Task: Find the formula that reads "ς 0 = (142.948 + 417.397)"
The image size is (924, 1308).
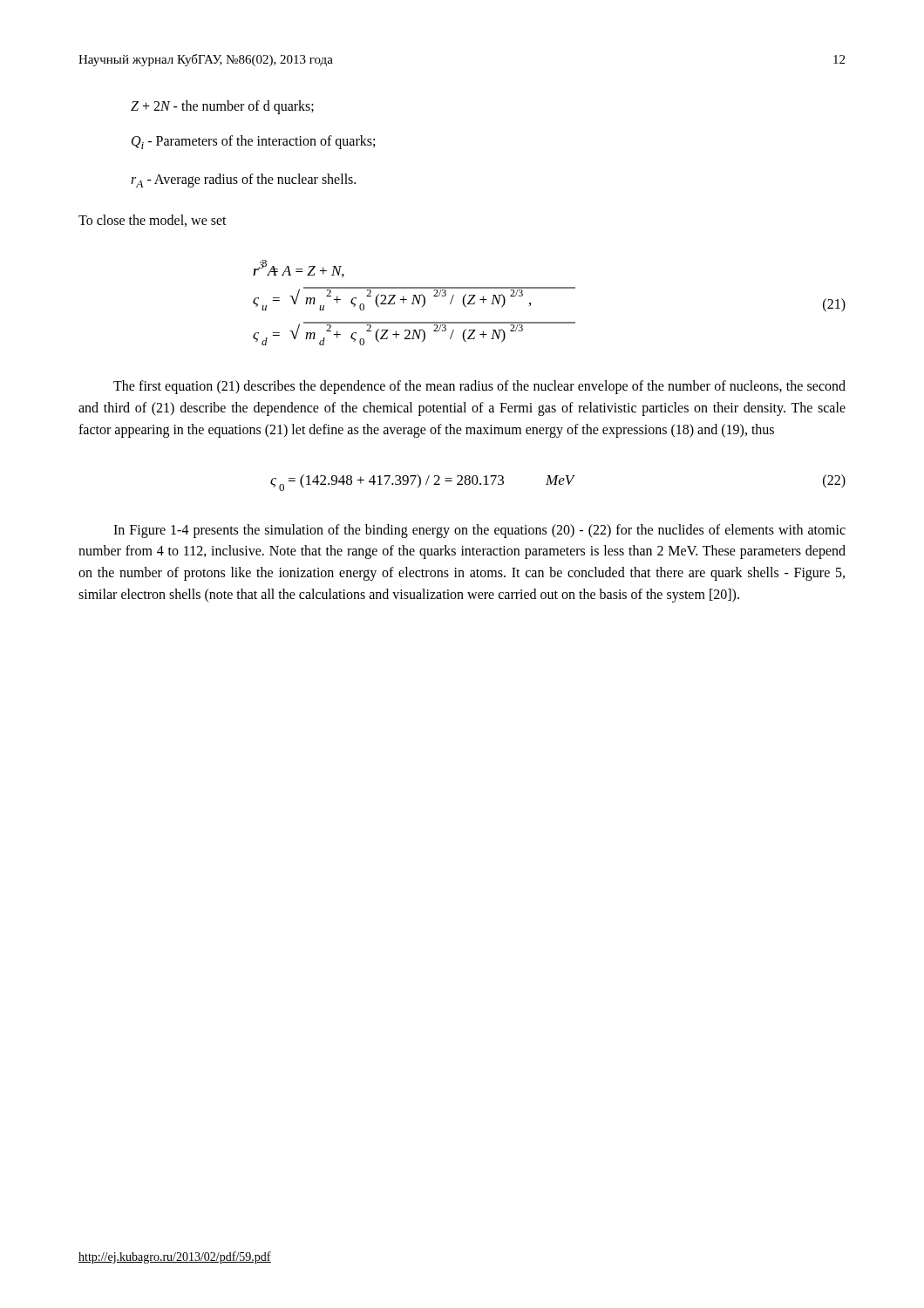Action: (558, 480)
